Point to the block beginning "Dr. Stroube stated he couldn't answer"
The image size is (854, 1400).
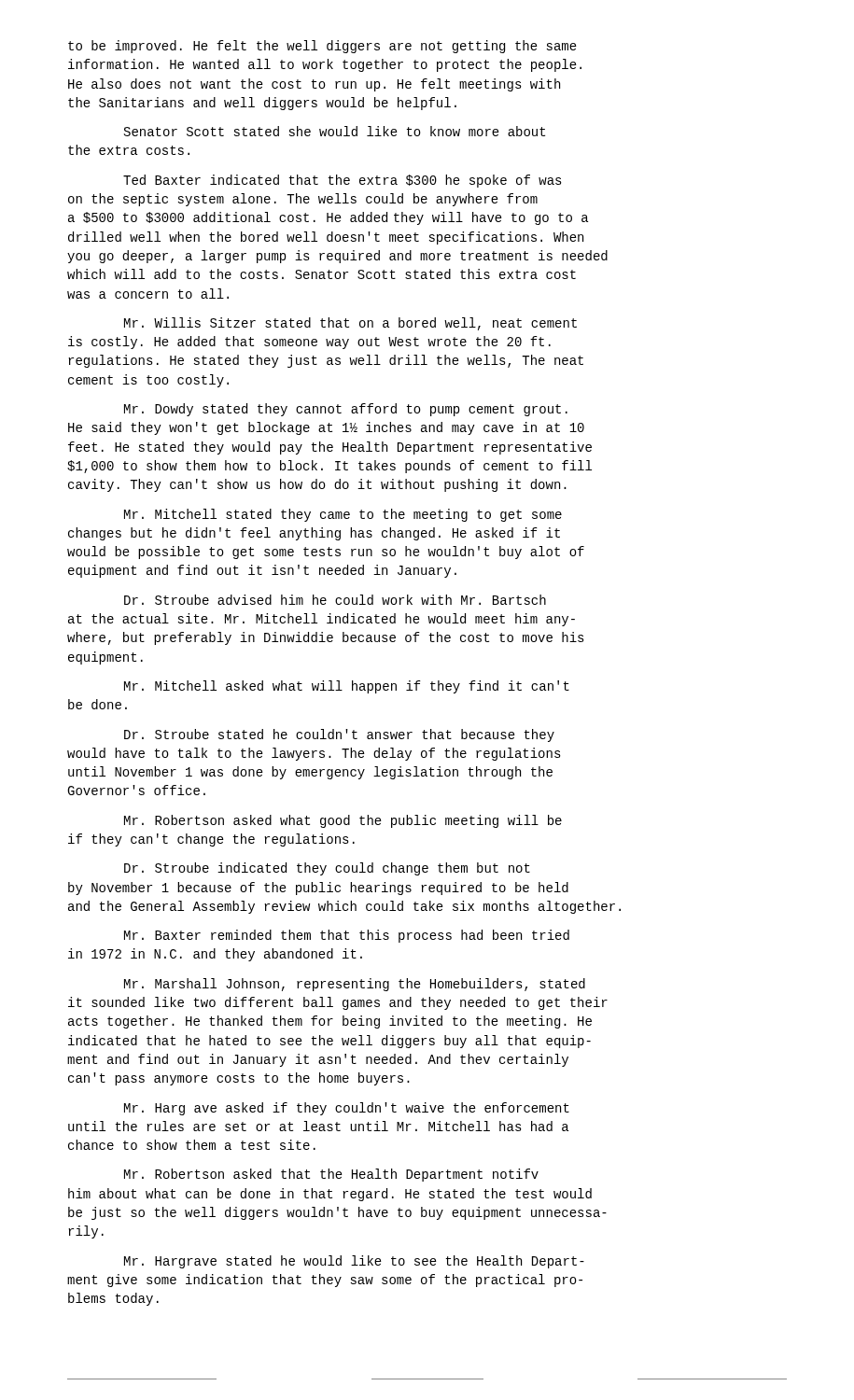427,764
